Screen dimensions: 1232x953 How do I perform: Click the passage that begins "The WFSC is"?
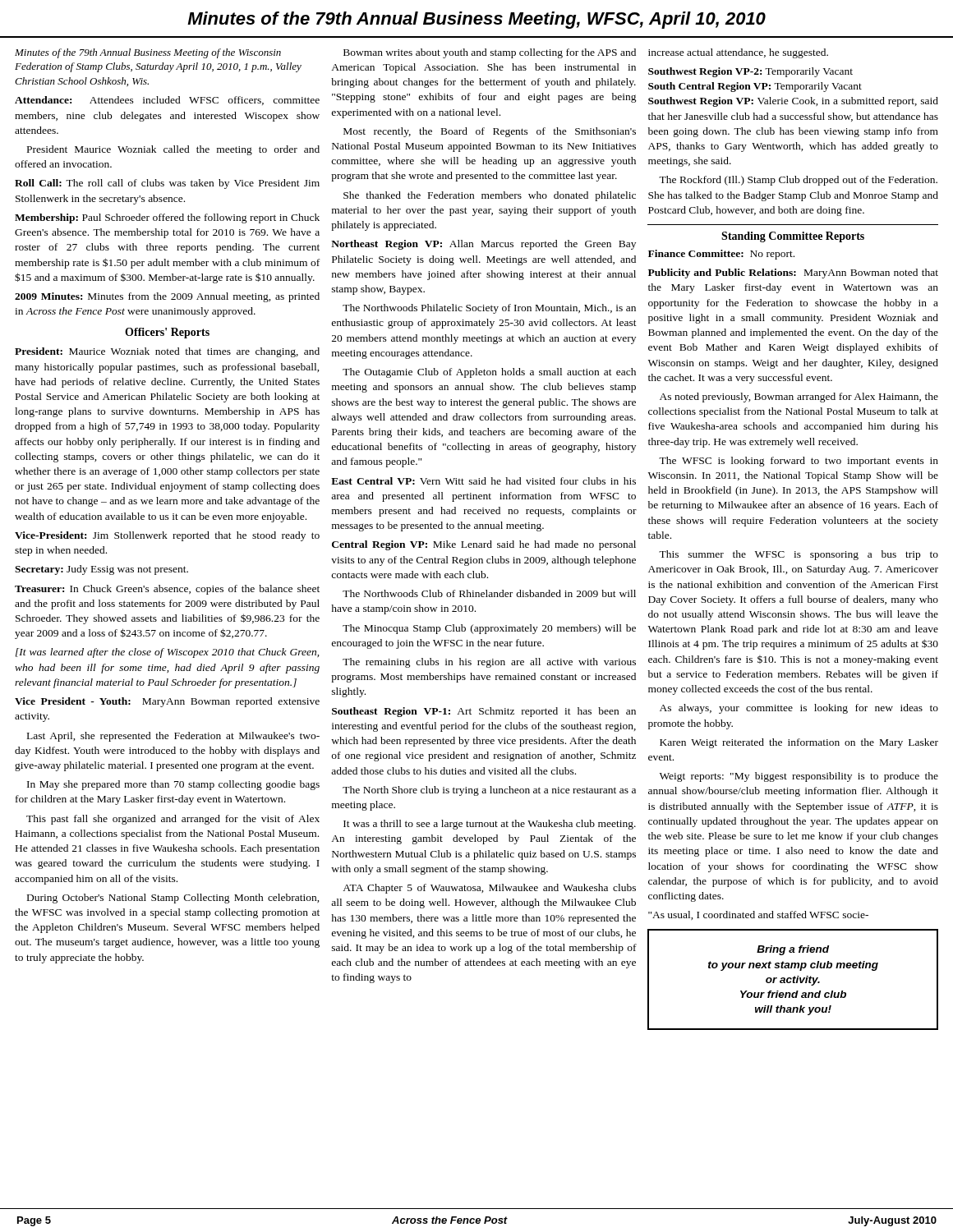pyautogui.click(x=793, y=498)
